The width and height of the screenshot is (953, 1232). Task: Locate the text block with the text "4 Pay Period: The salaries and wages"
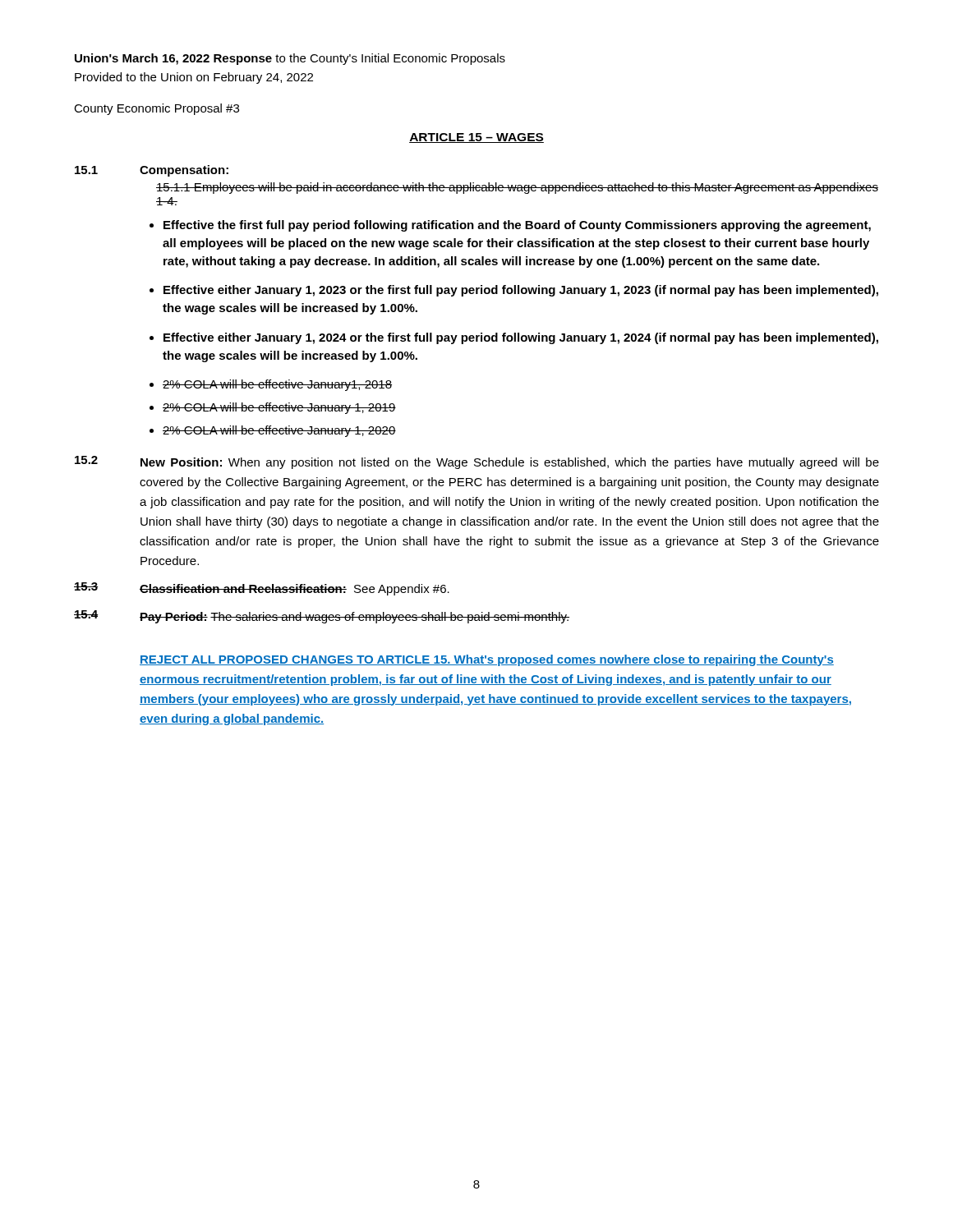(x=476, y=622)
